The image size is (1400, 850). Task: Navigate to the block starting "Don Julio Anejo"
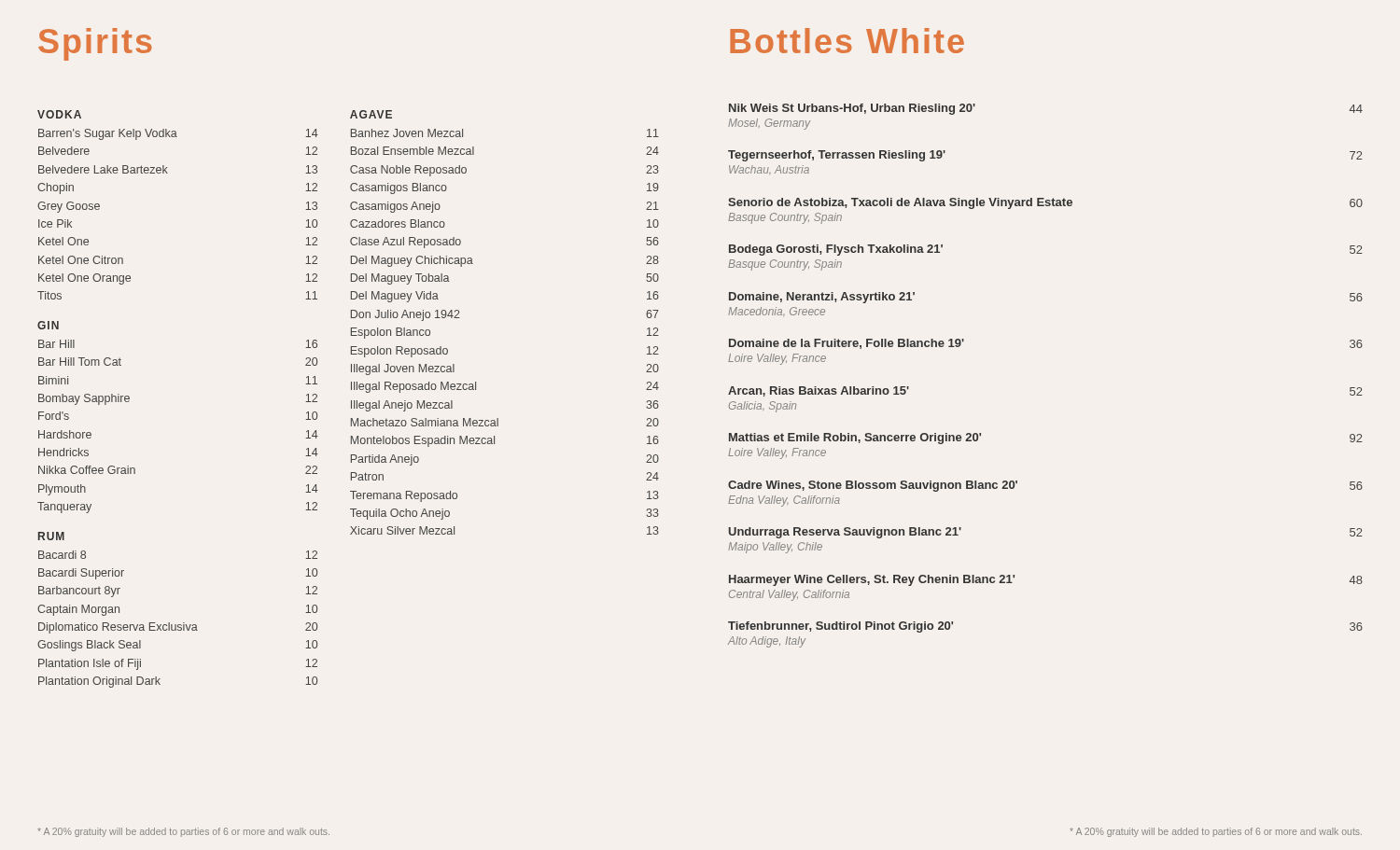[x=405, y=315]
